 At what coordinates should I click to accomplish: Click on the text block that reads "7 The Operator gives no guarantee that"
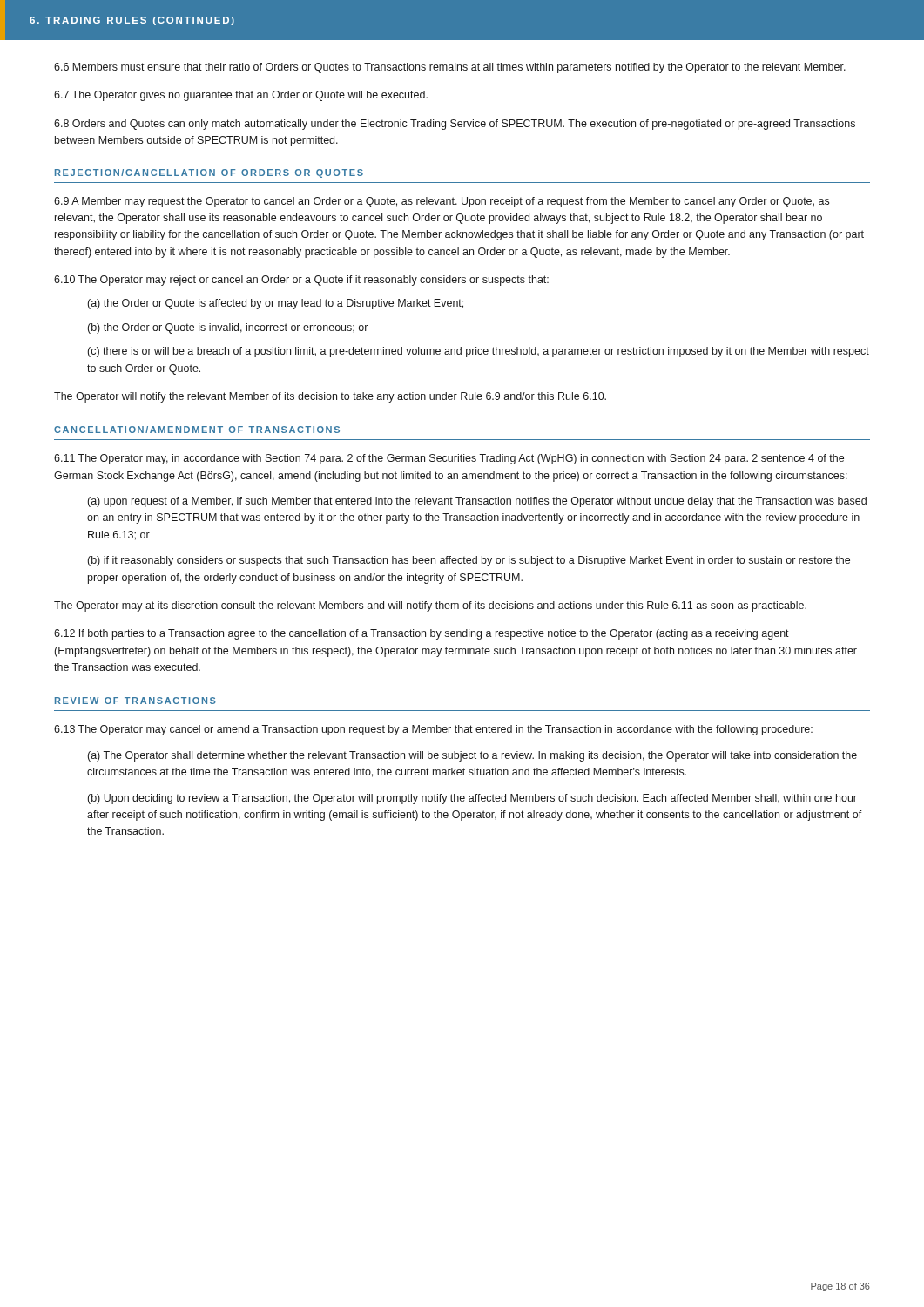[241, 95]
